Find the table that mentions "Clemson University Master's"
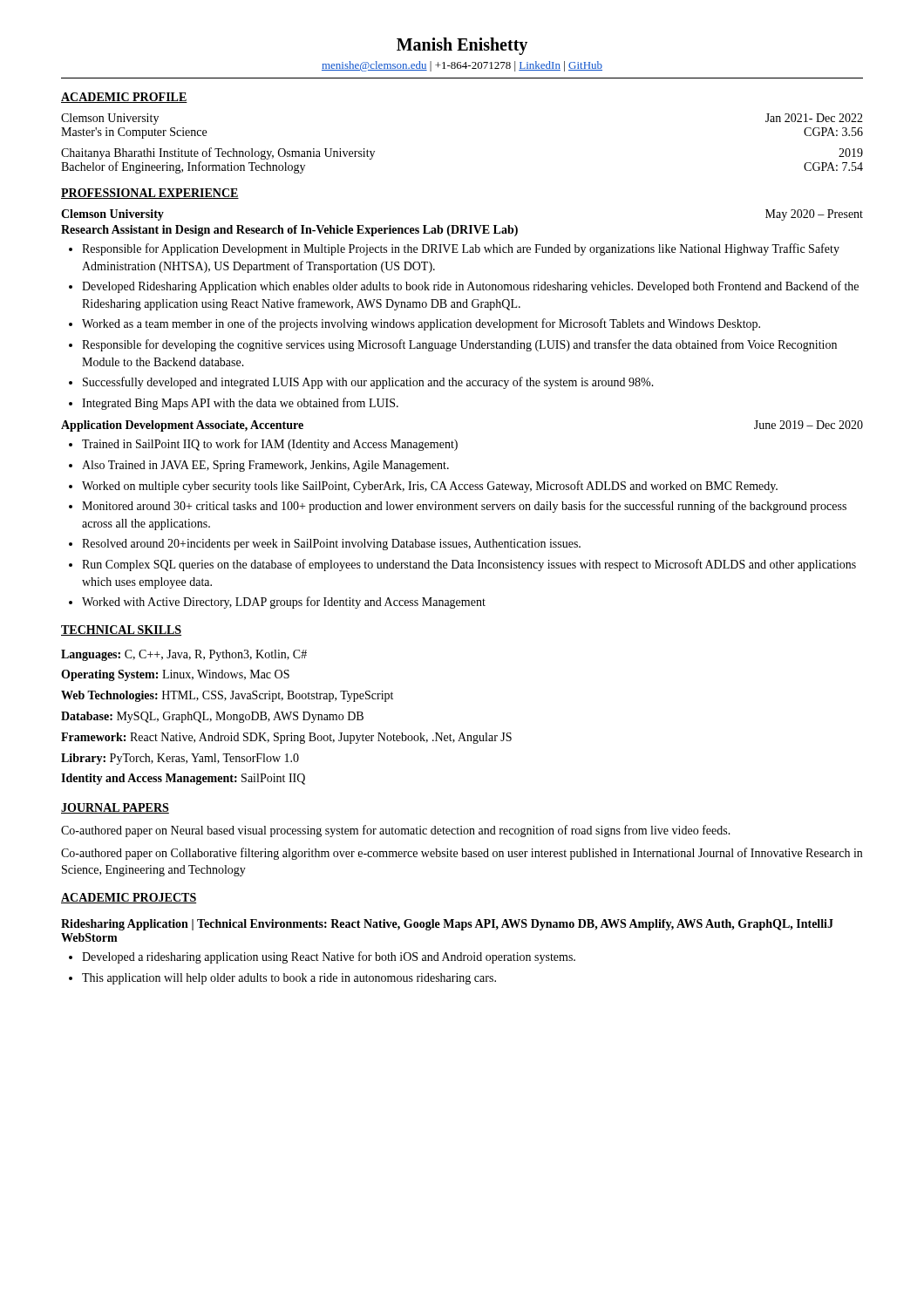 coord(462,143)
